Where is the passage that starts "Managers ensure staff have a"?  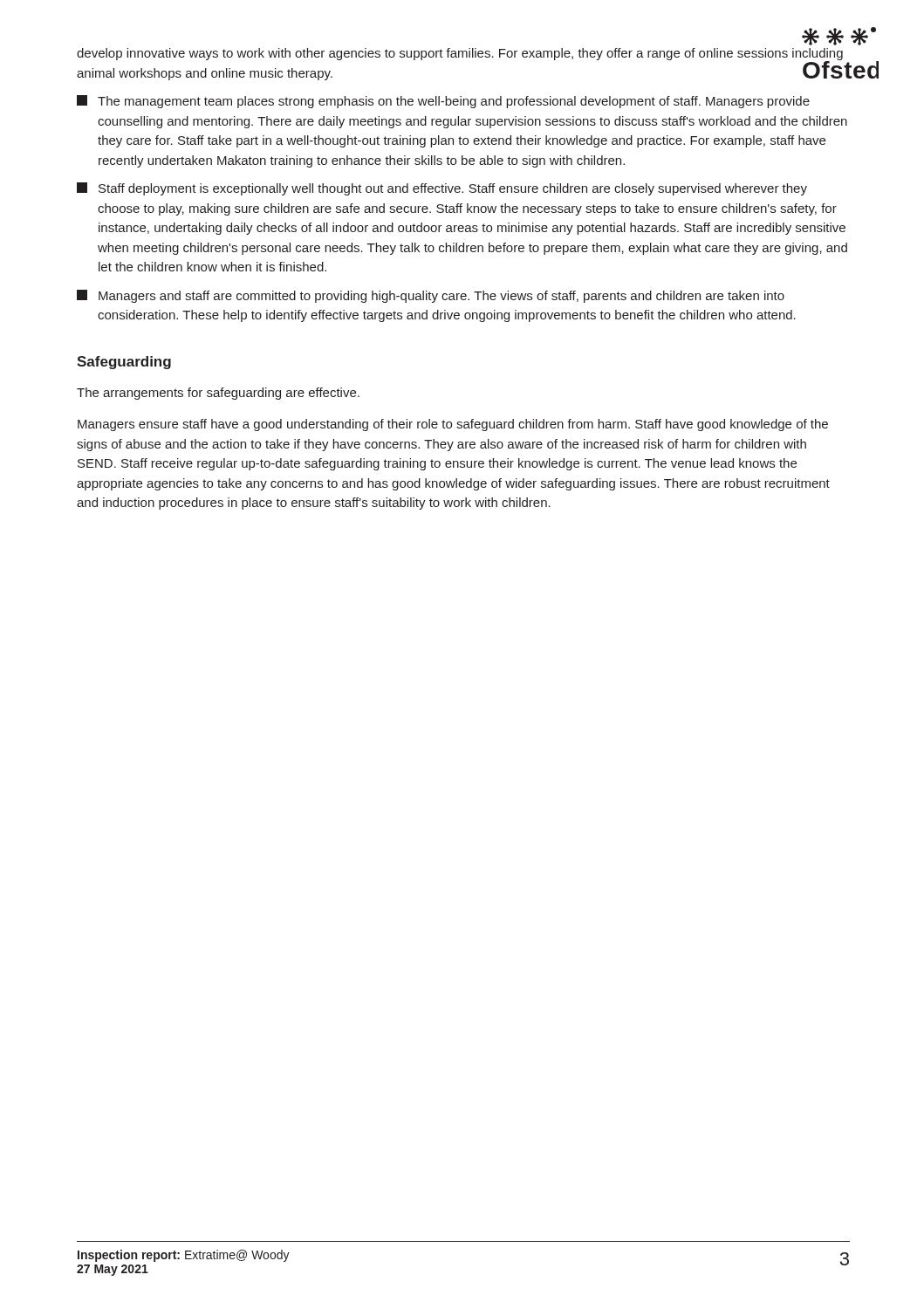453,463
